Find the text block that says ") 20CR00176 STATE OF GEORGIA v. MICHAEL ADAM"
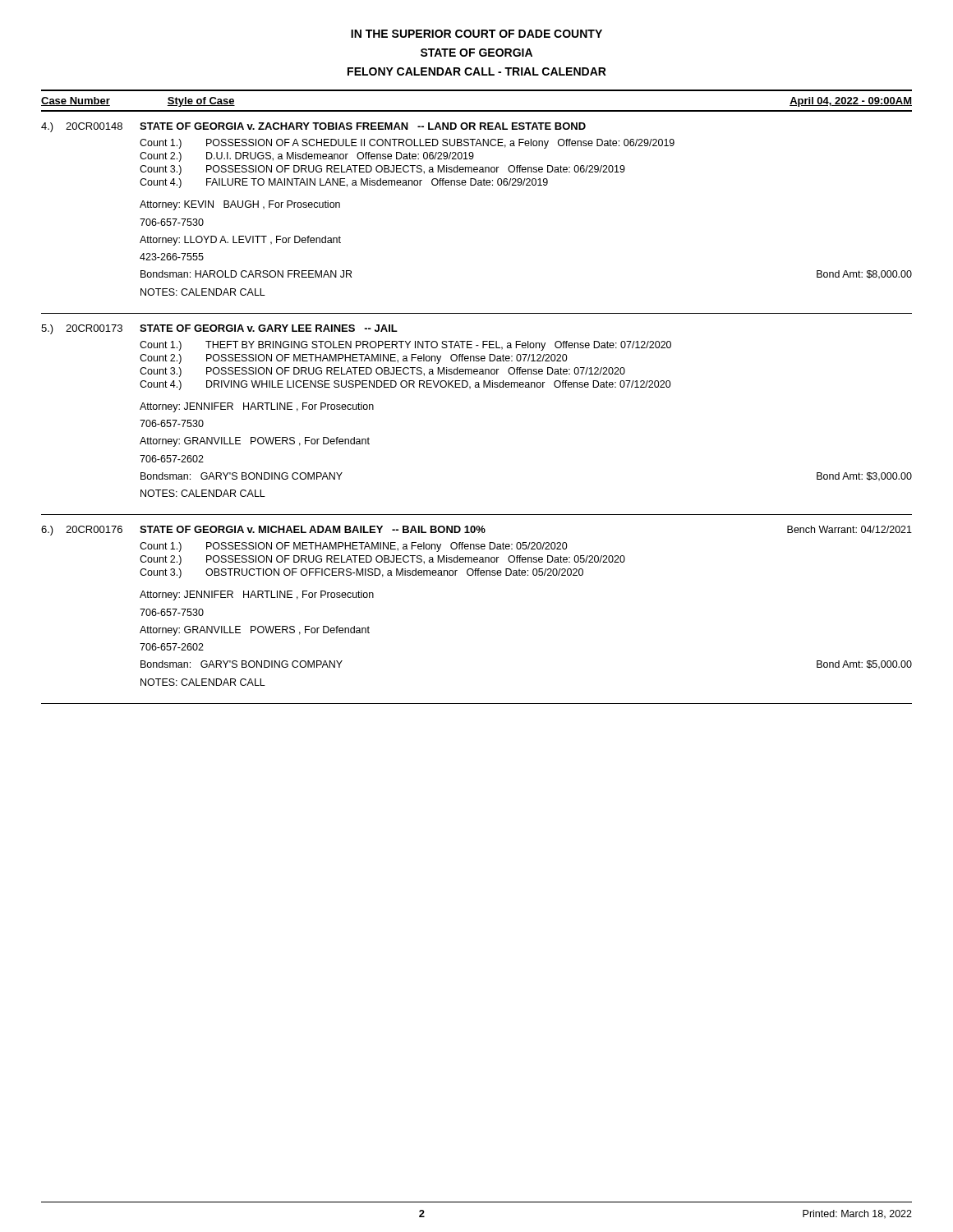The height and width of the screenshot is (1232, 953). [476, 531]
